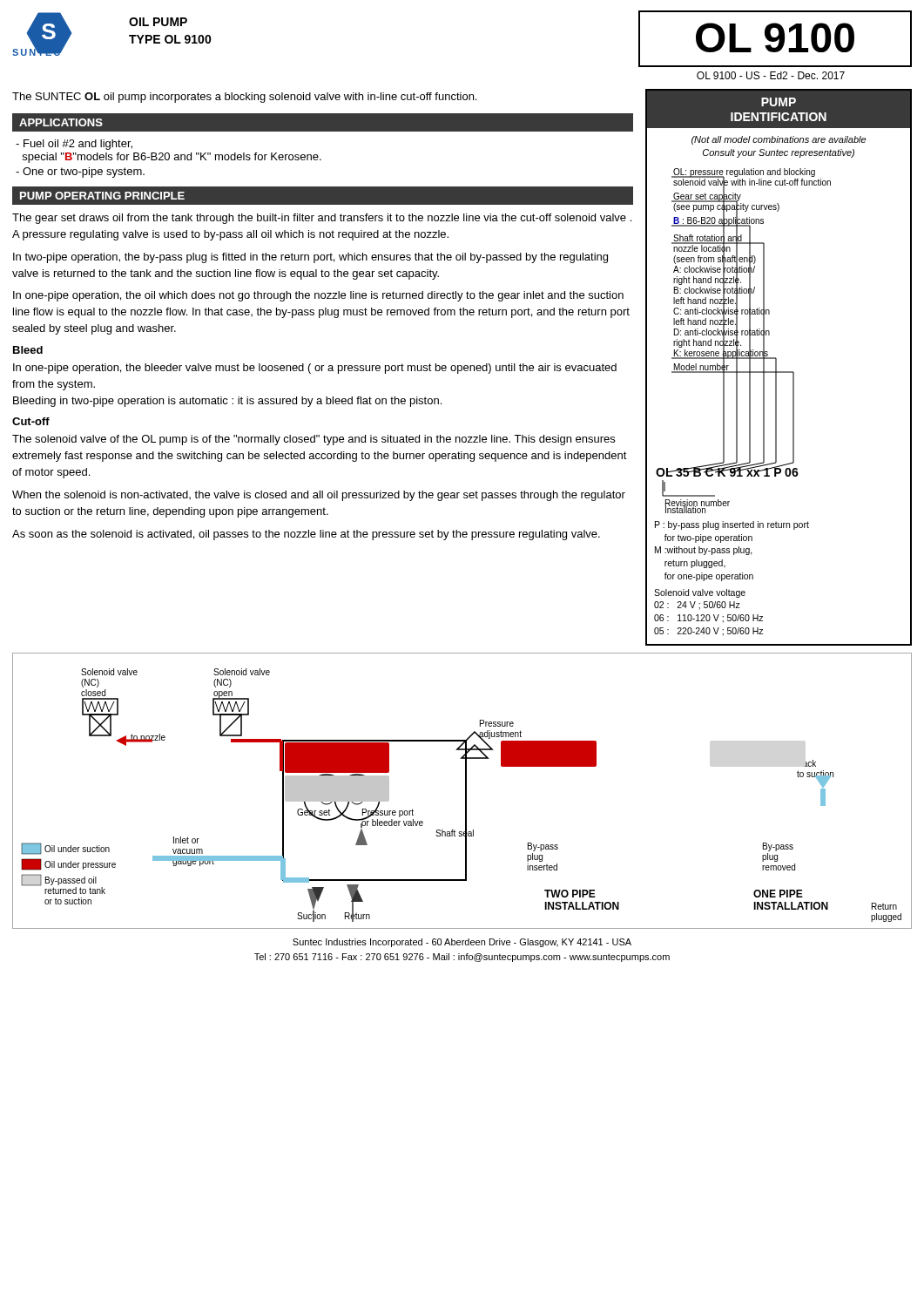This screenshot has width=924, height=1307.
Task: Click the passage that begins "OL 9100 -"
Action: (x=771, y=76)
